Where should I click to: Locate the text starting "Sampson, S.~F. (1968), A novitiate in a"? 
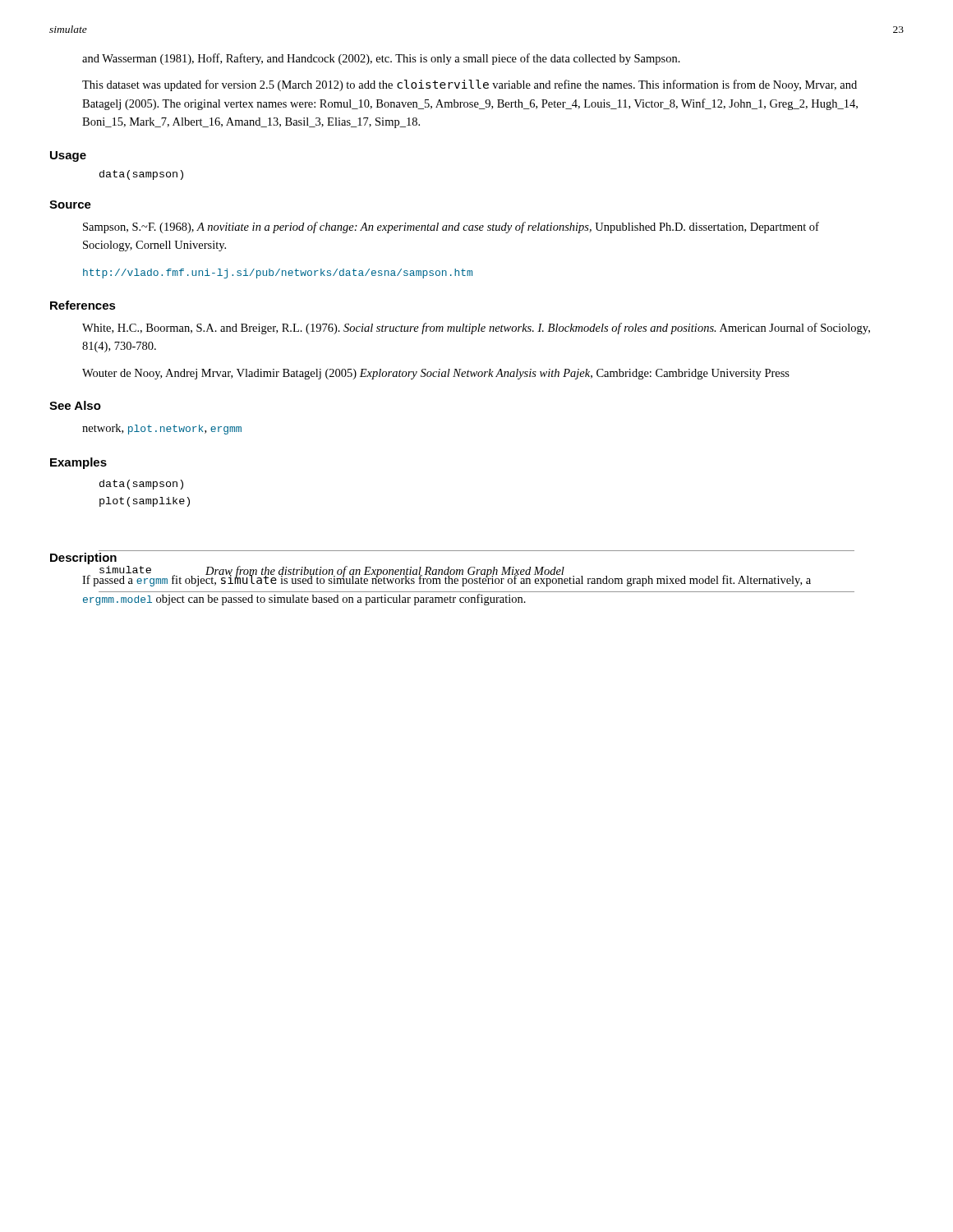[x=451, y=236]
